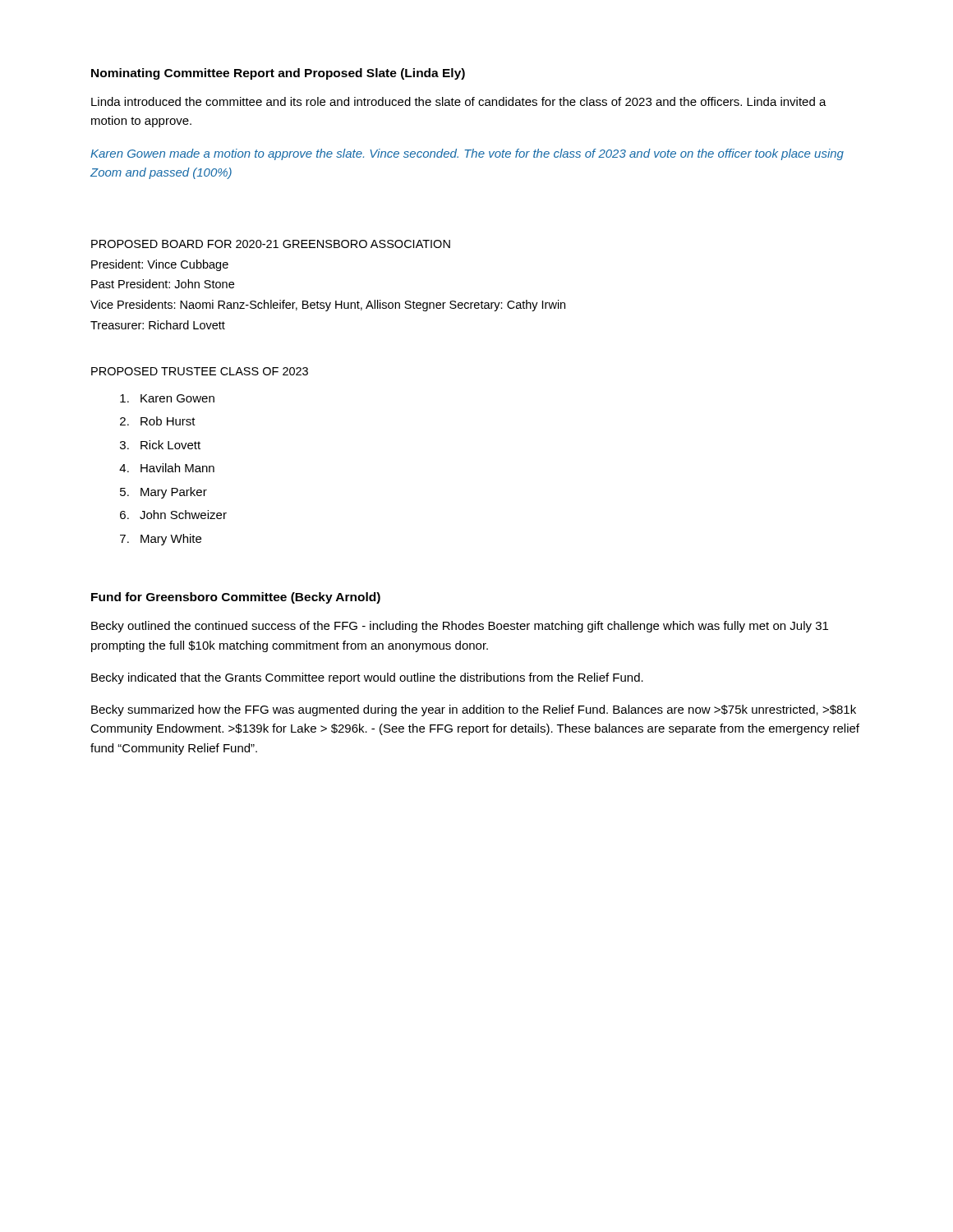Image resolution: width=953 pixels, height=1232 pixels.
Task: Click on the text block that reads "PROPOSED TRUSTEE CLASS"
Action: (199, 371)
